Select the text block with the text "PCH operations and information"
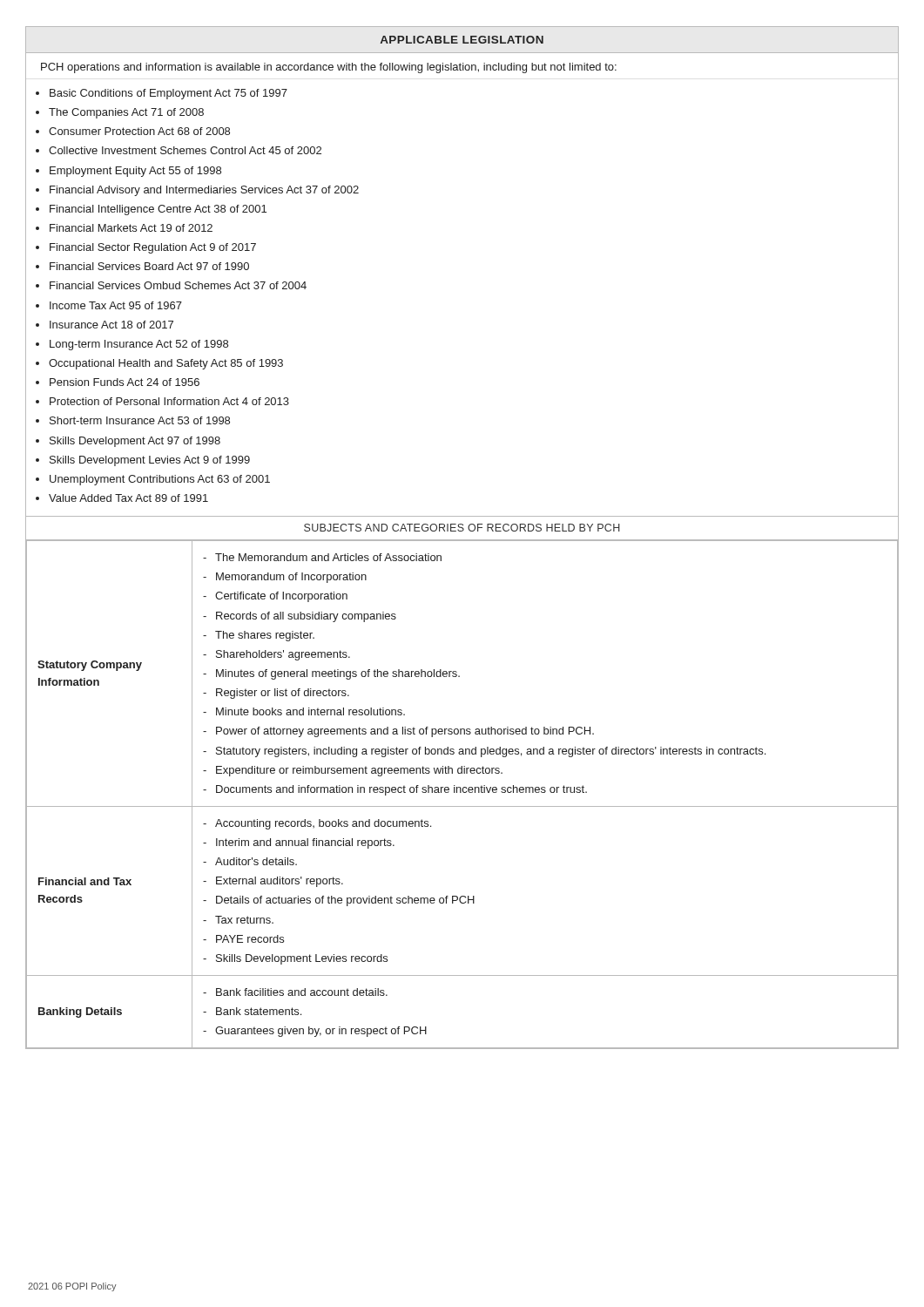Image resolution: width=924 pixels, height=1307 pixels. pos(329,67)
